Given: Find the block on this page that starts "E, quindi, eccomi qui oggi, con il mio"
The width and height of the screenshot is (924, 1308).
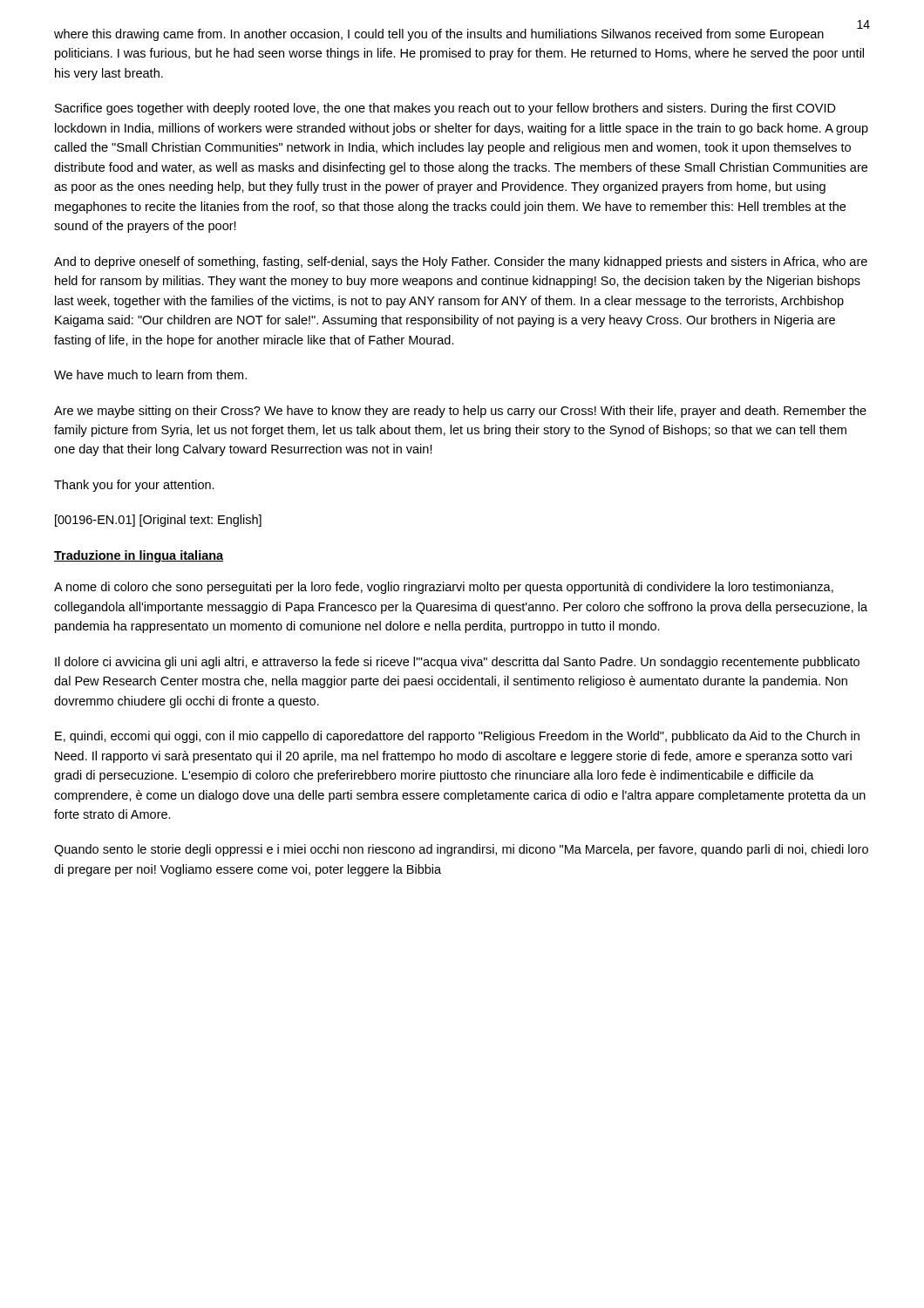Looking at the screenshot, I should point(462,775).
